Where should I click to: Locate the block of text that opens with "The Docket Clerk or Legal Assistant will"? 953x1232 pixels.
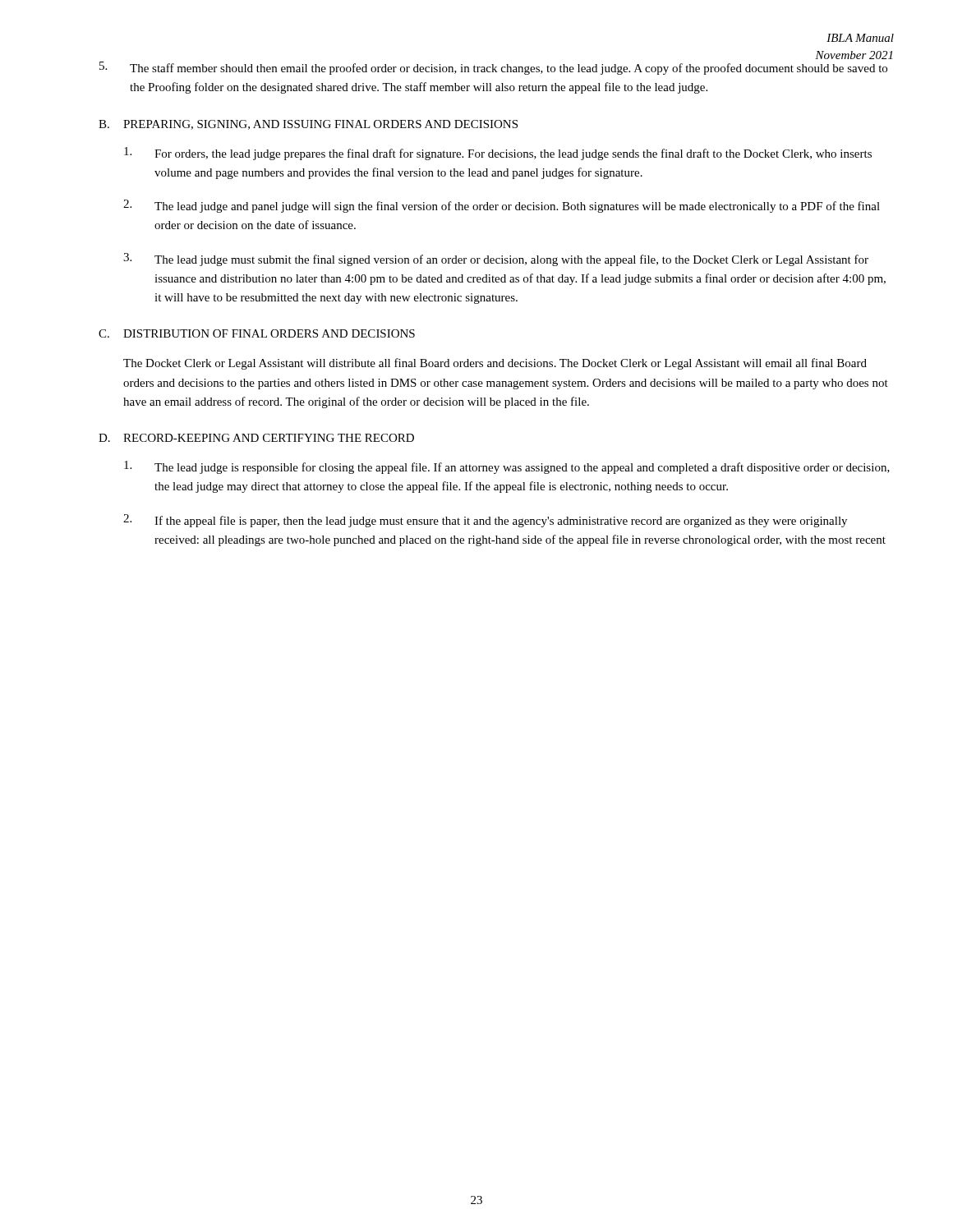[506, 382]
